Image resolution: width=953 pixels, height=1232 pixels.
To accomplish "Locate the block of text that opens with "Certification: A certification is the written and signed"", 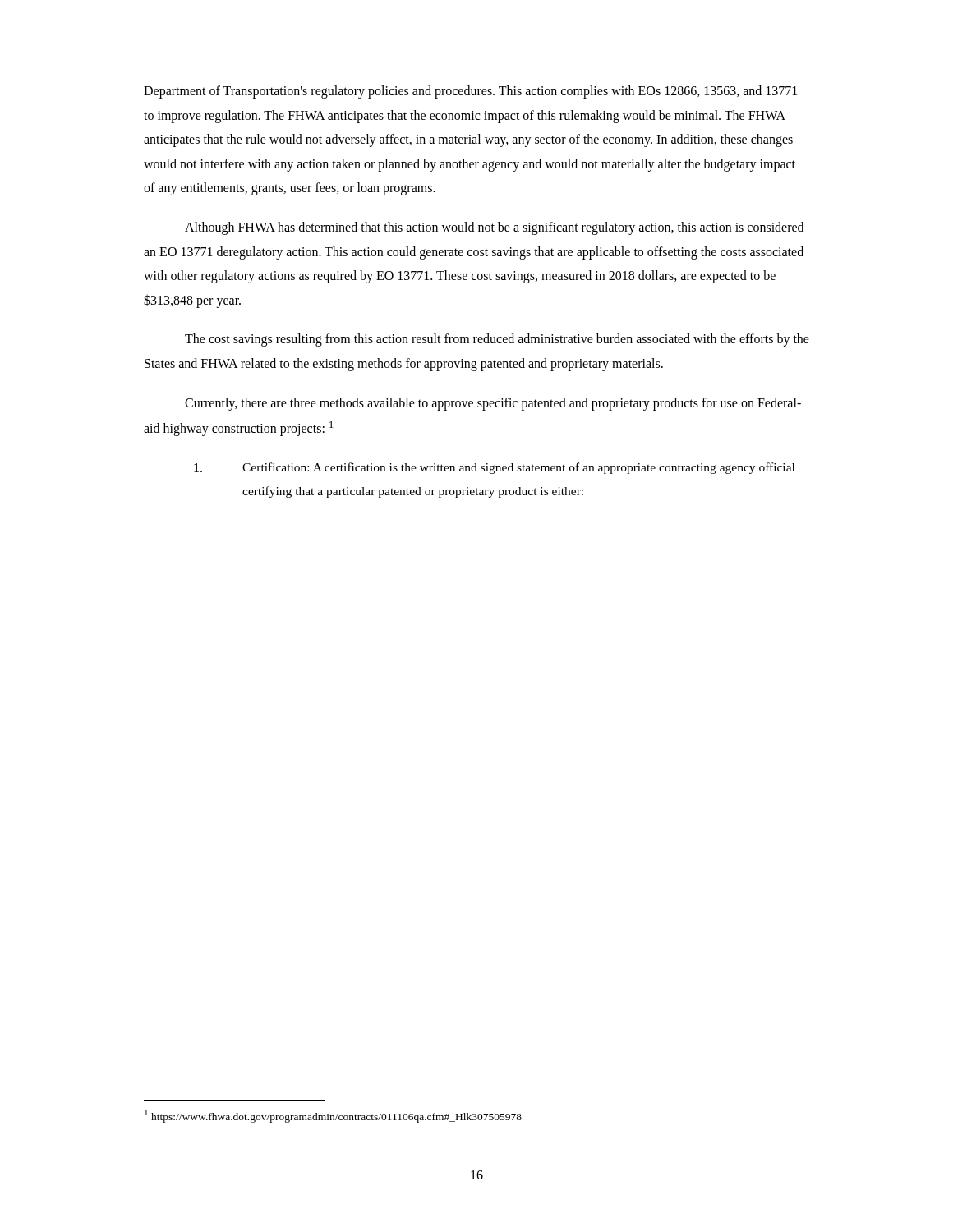I will [x=501, y=479].
